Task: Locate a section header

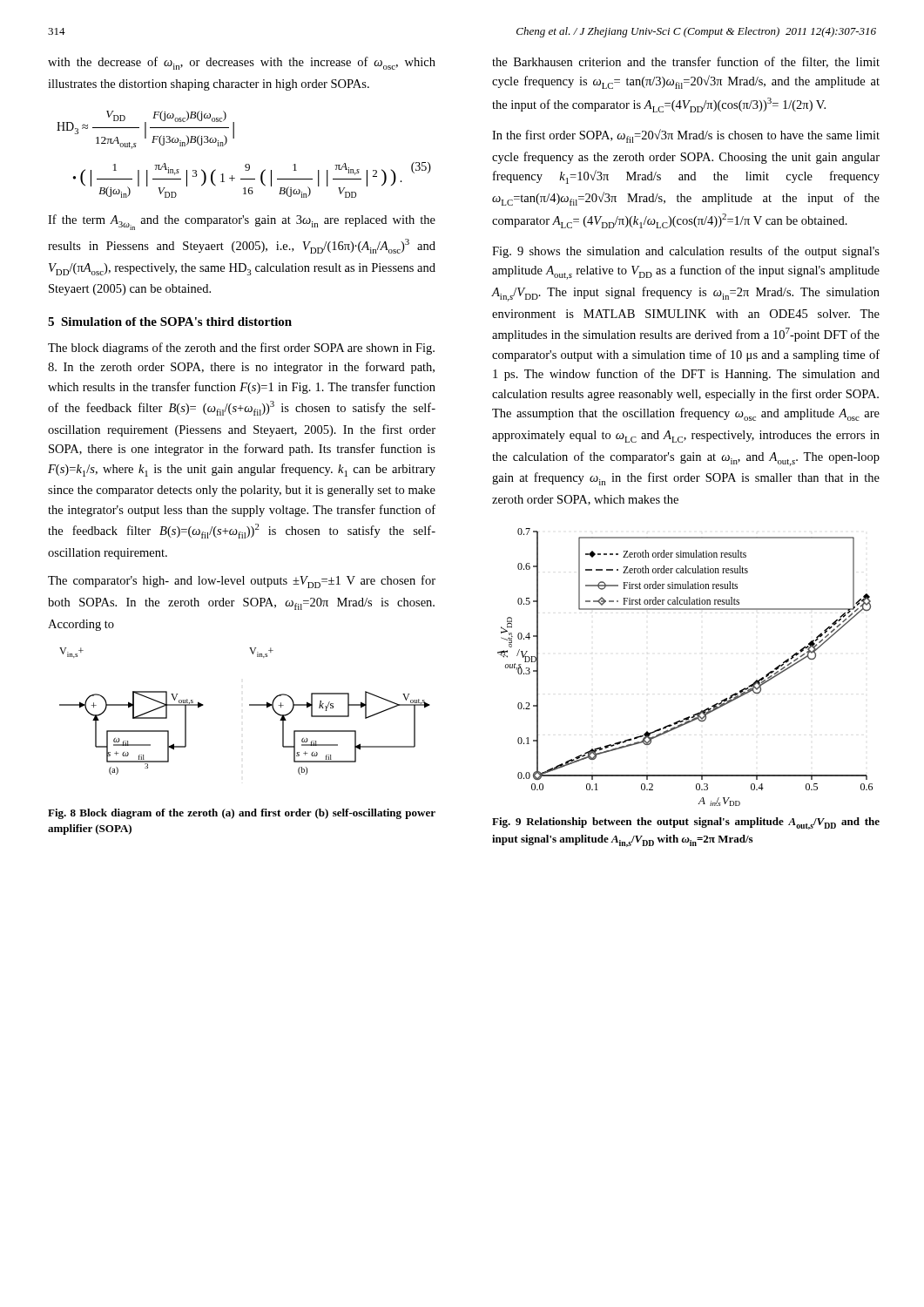Action: [170, 321]
